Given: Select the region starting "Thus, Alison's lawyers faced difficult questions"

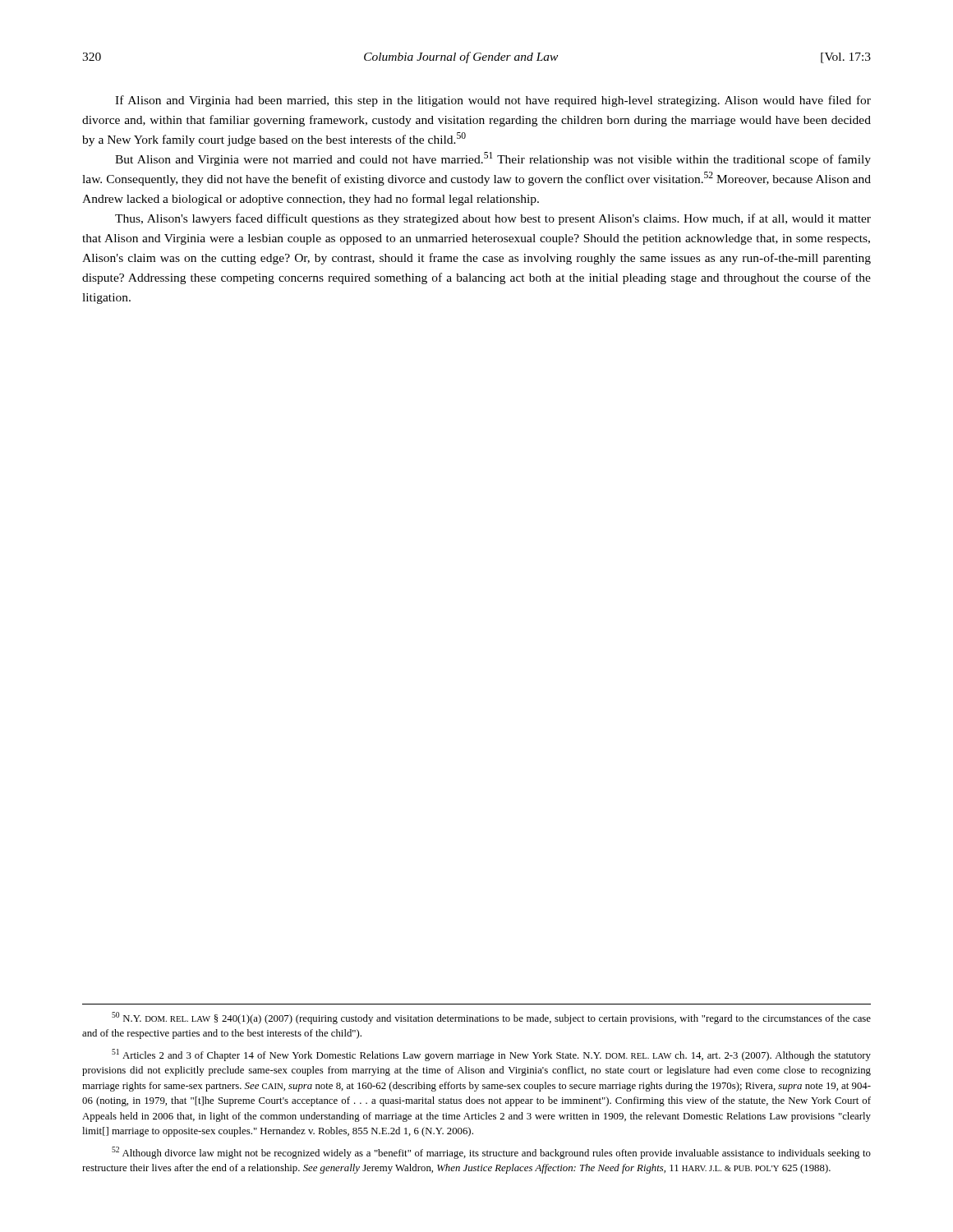Looking at the screenshot, I should coord(476,258).
